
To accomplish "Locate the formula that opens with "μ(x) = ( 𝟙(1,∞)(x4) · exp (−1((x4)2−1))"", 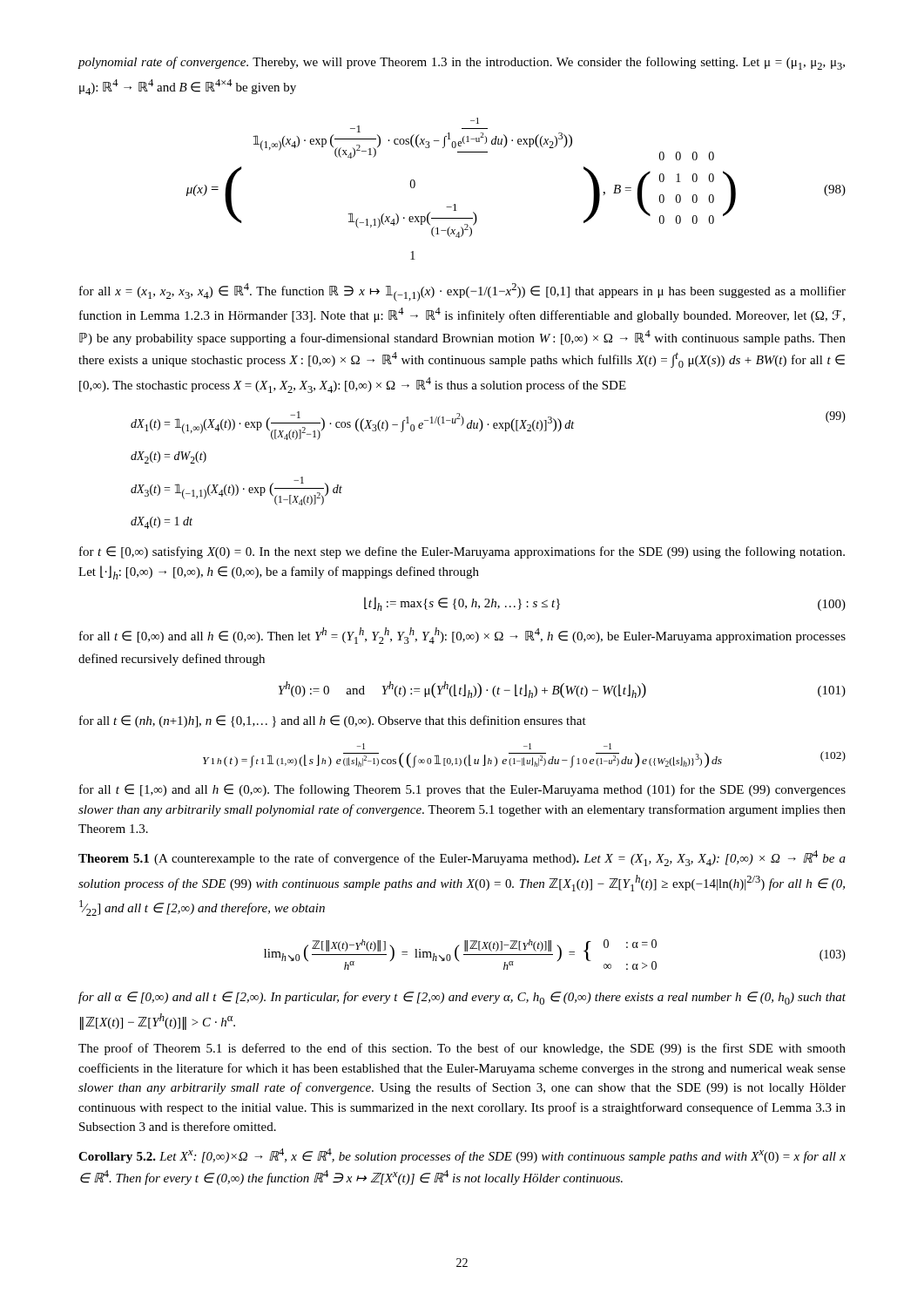I will (475, 121).
